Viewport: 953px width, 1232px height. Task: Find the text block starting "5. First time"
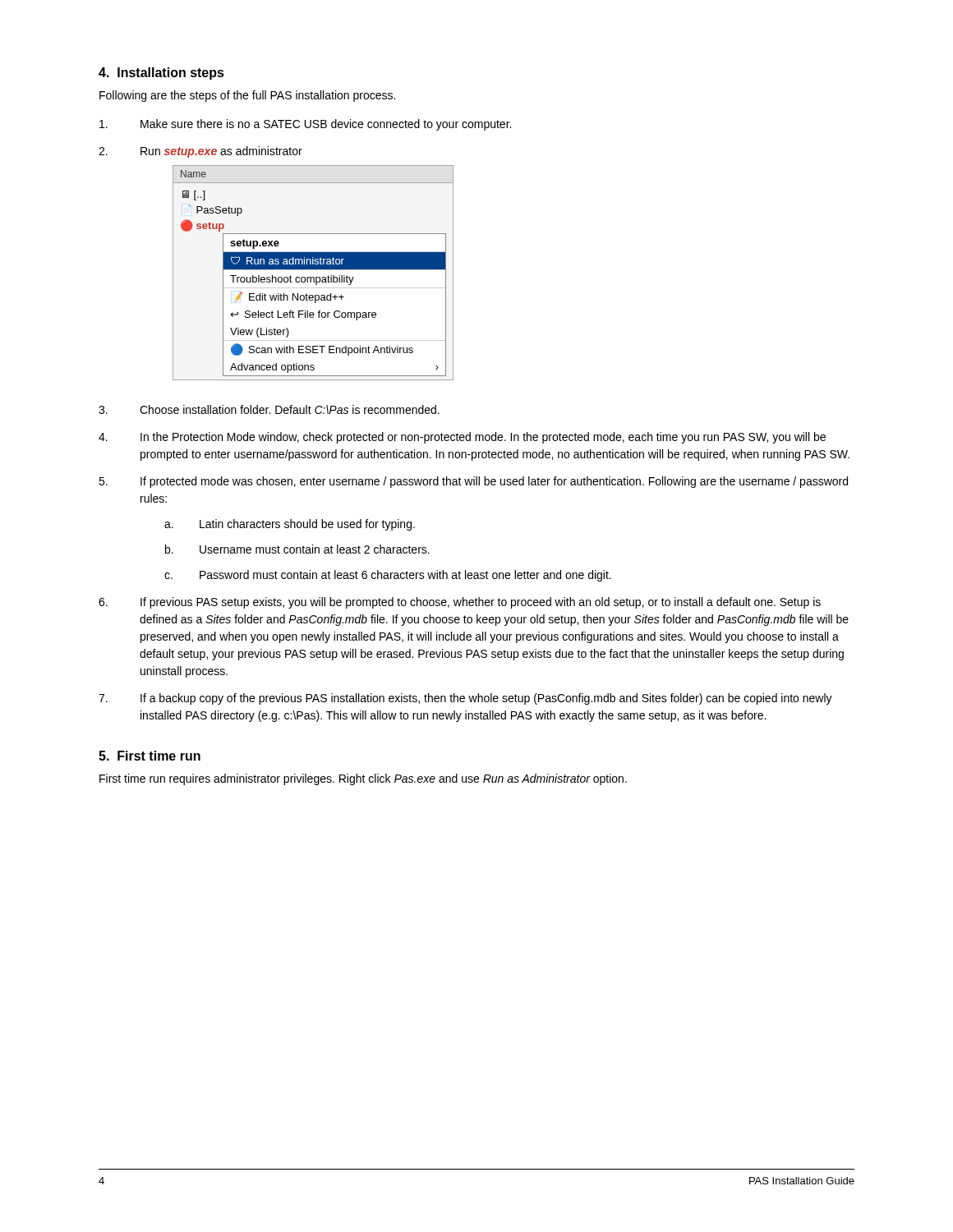pyautogui.click(x=150, y=756)
